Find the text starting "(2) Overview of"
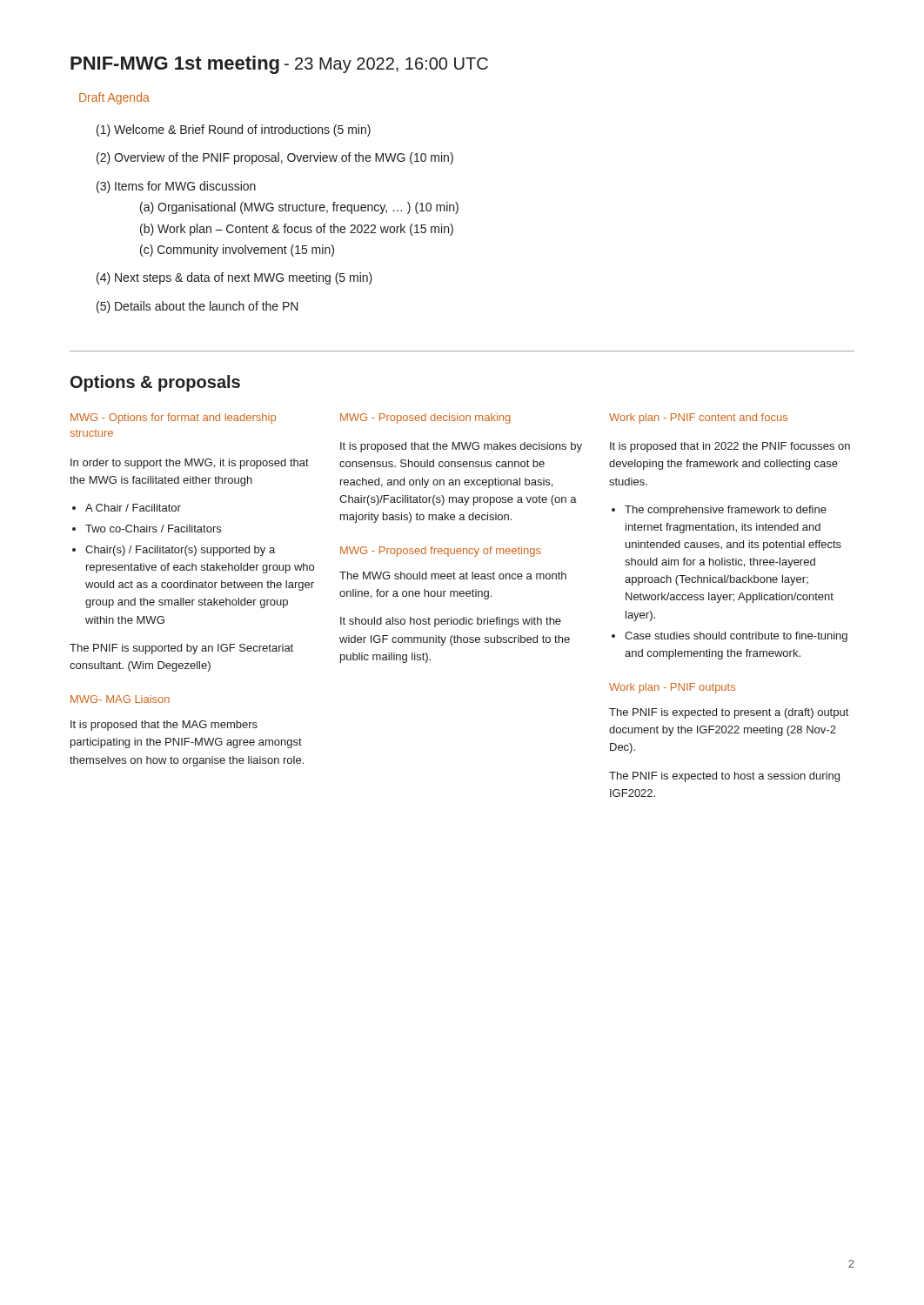Viewport: 924px width, 1305px height. (x=275, y=158)
